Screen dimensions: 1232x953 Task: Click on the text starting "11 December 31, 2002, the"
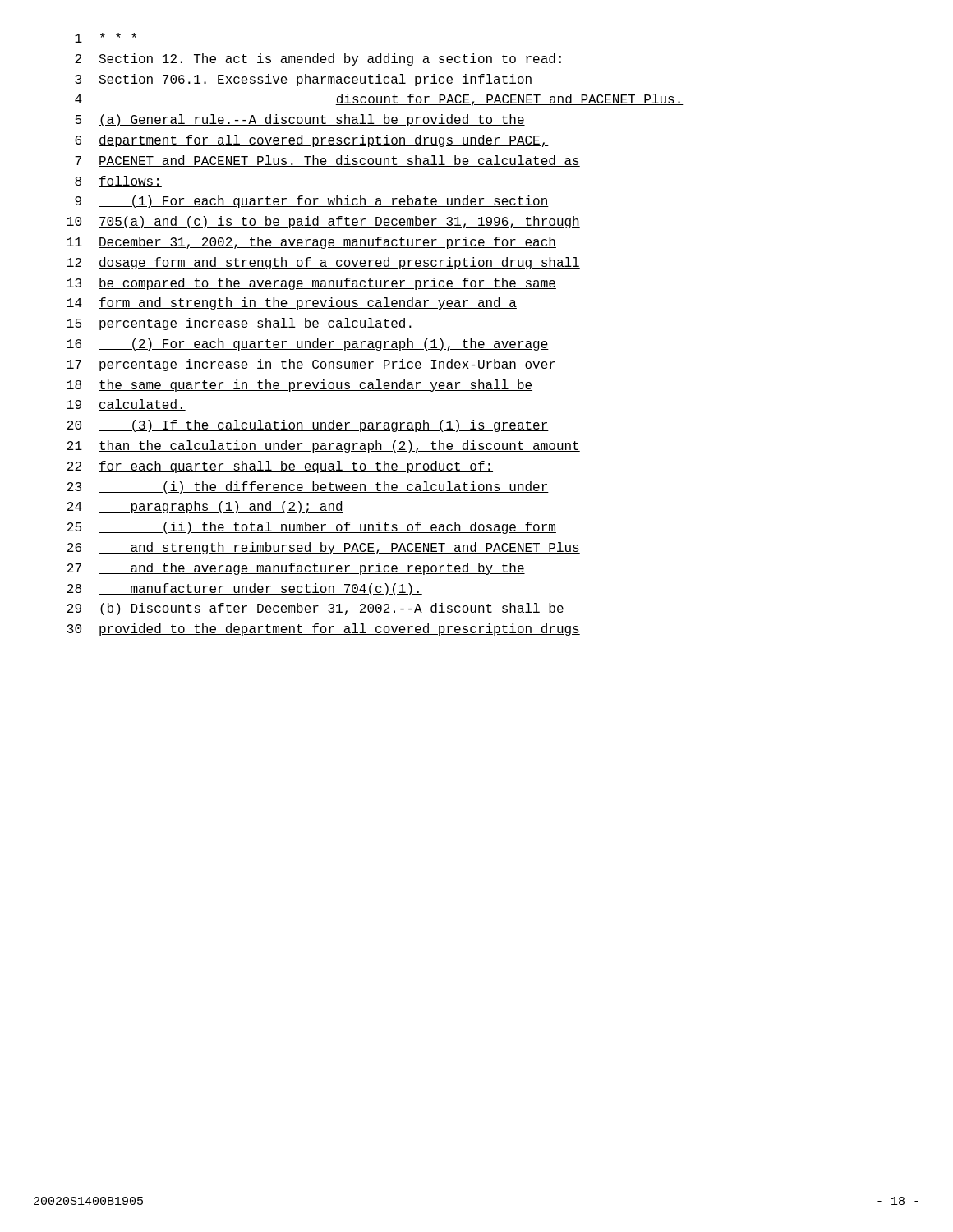[476, 243]
